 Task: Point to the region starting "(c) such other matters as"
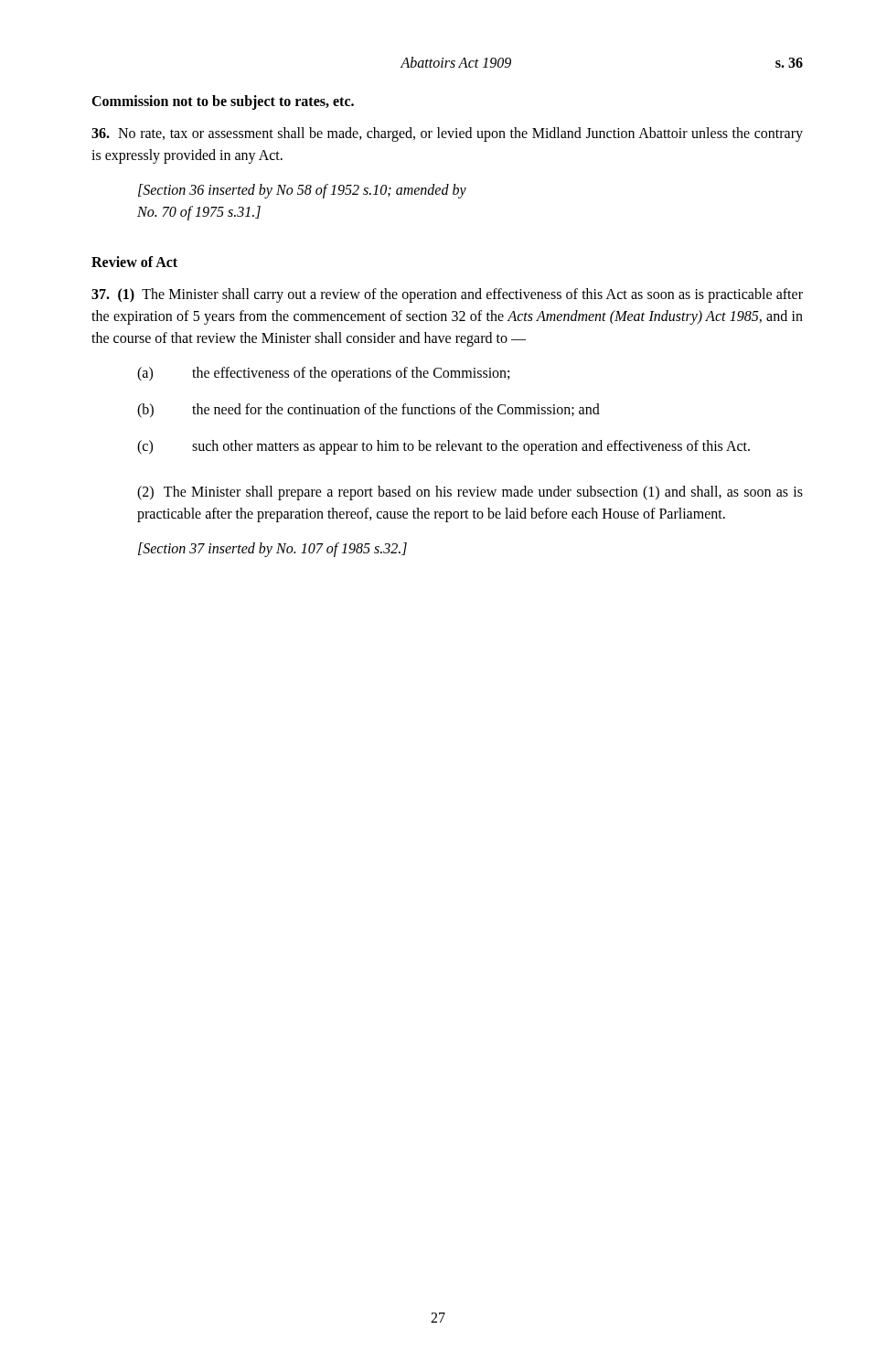tap(447, 446)
